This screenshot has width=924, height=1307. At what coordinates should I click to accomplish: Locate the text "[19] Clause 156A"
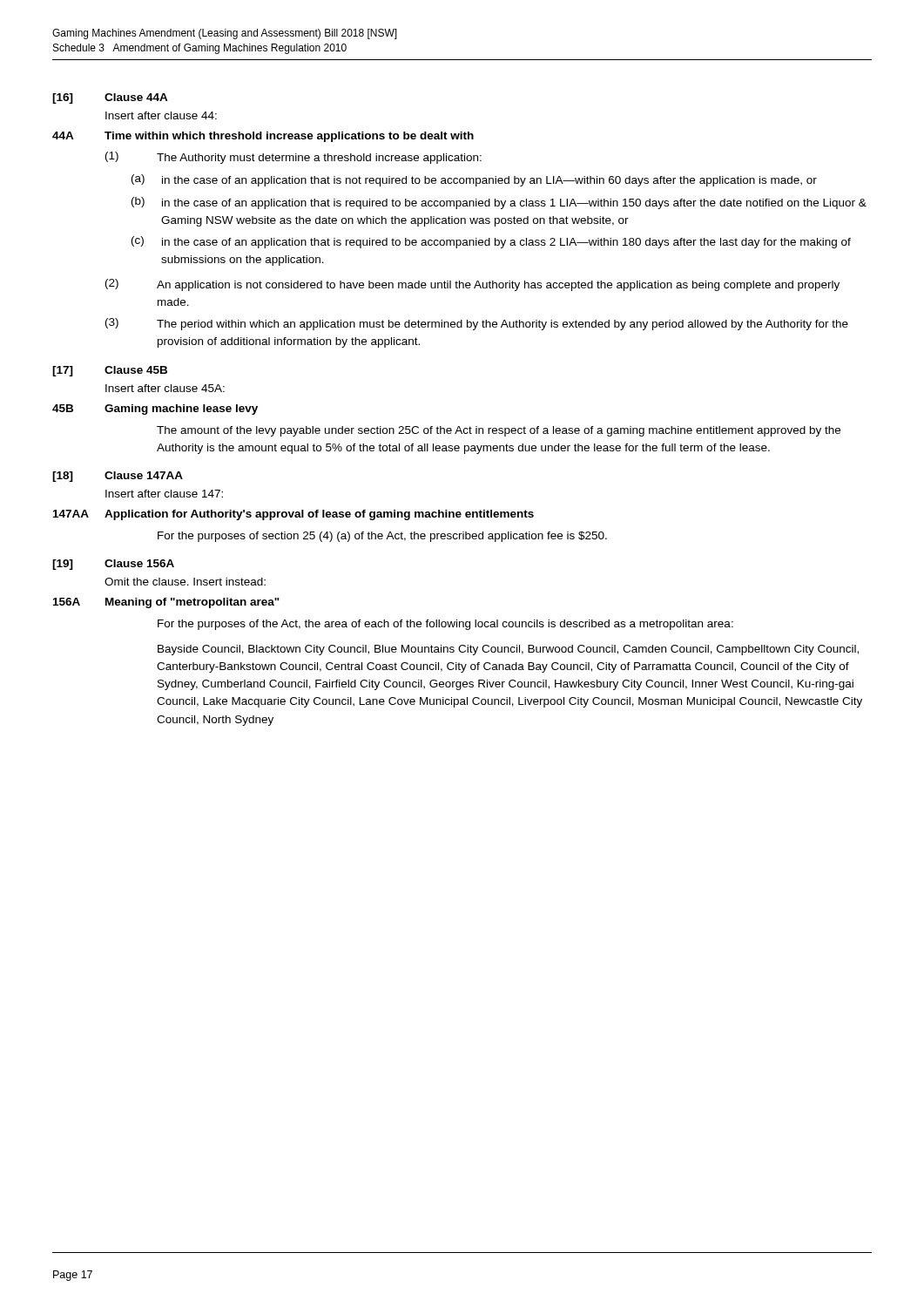pos(113,565)
